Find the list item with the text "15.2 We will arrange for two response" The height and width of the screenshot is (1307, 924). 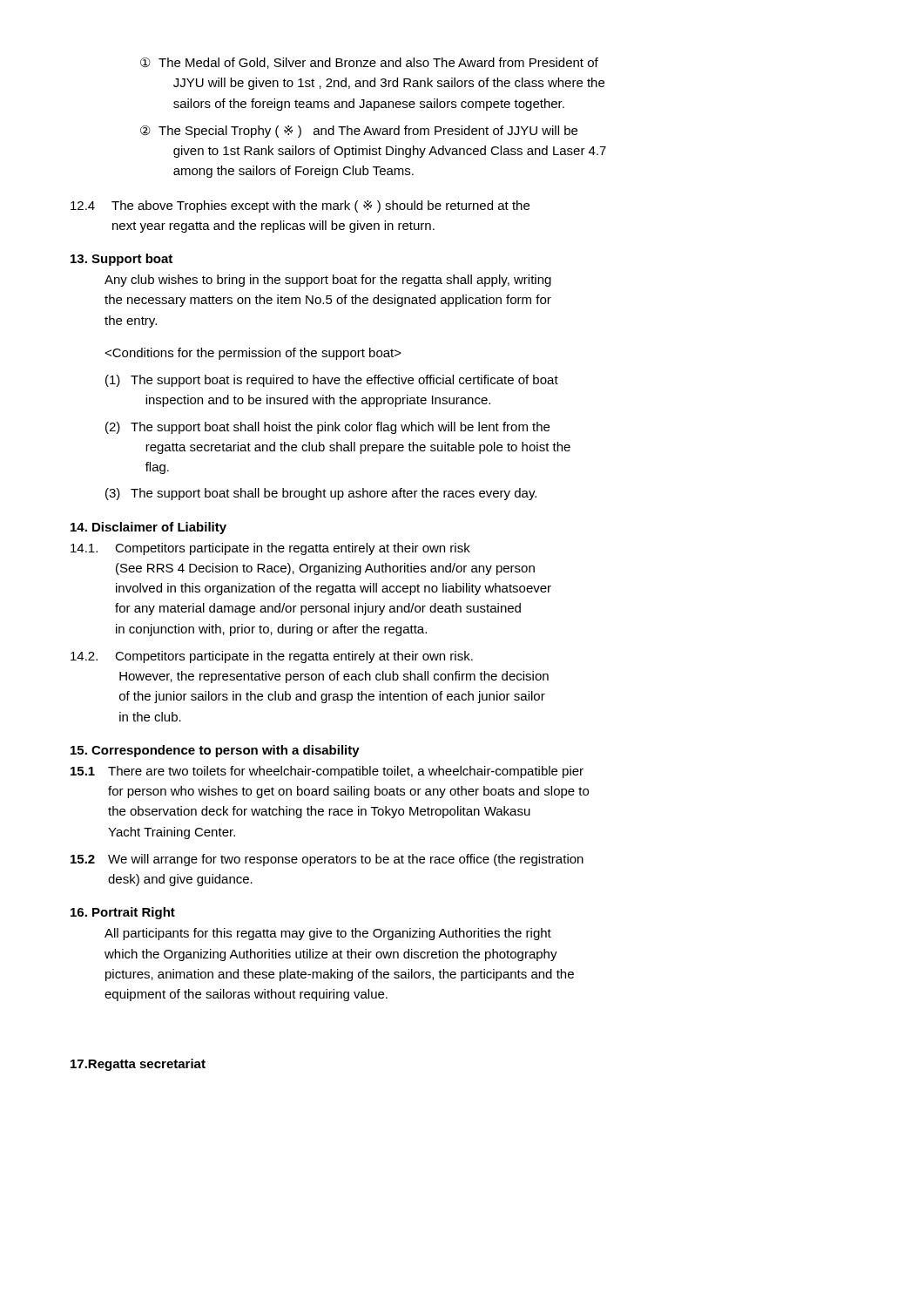coord(327,869)
